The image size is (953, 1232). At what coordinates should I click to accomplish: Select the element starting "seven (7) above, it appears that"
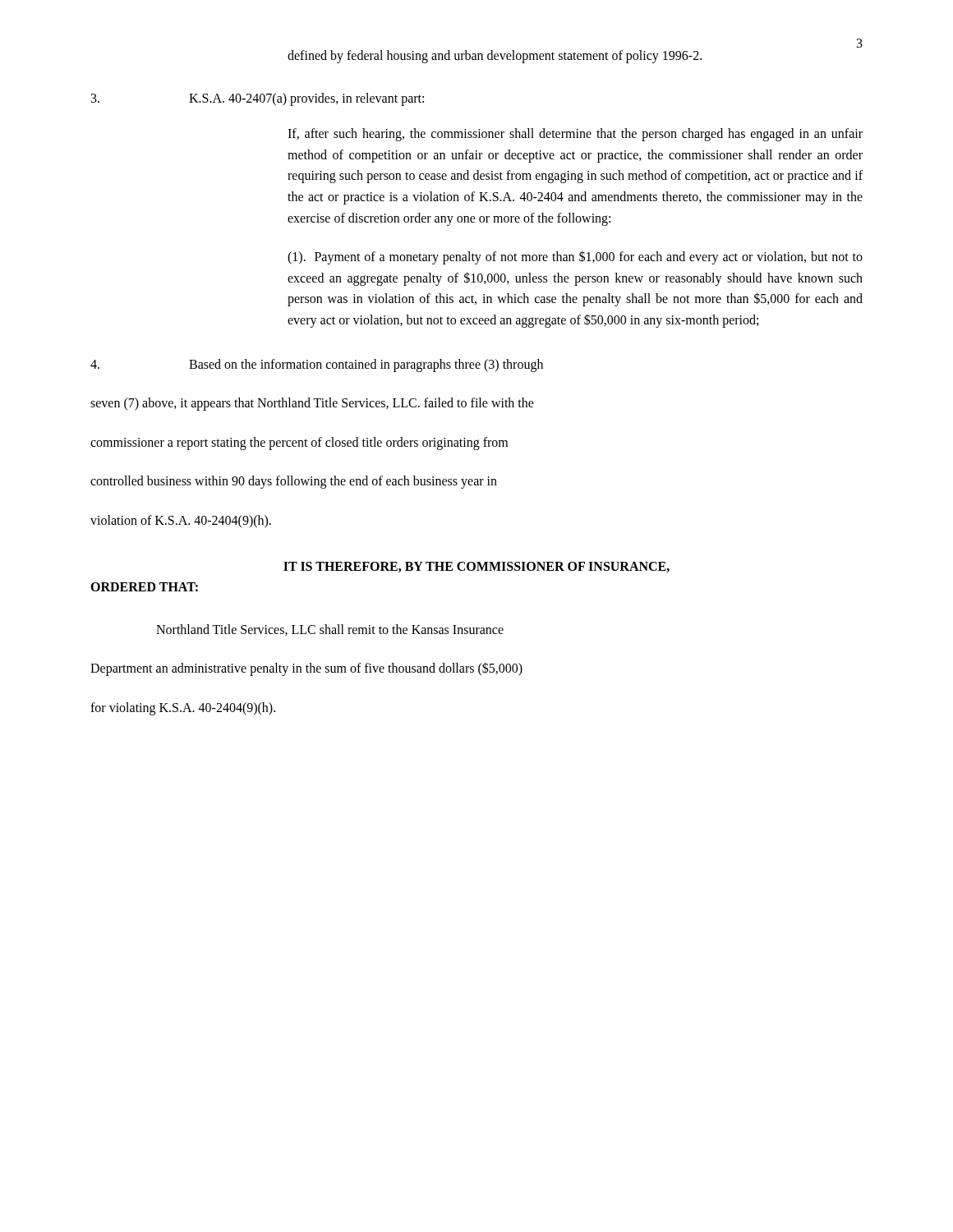(x=312, y=403)
